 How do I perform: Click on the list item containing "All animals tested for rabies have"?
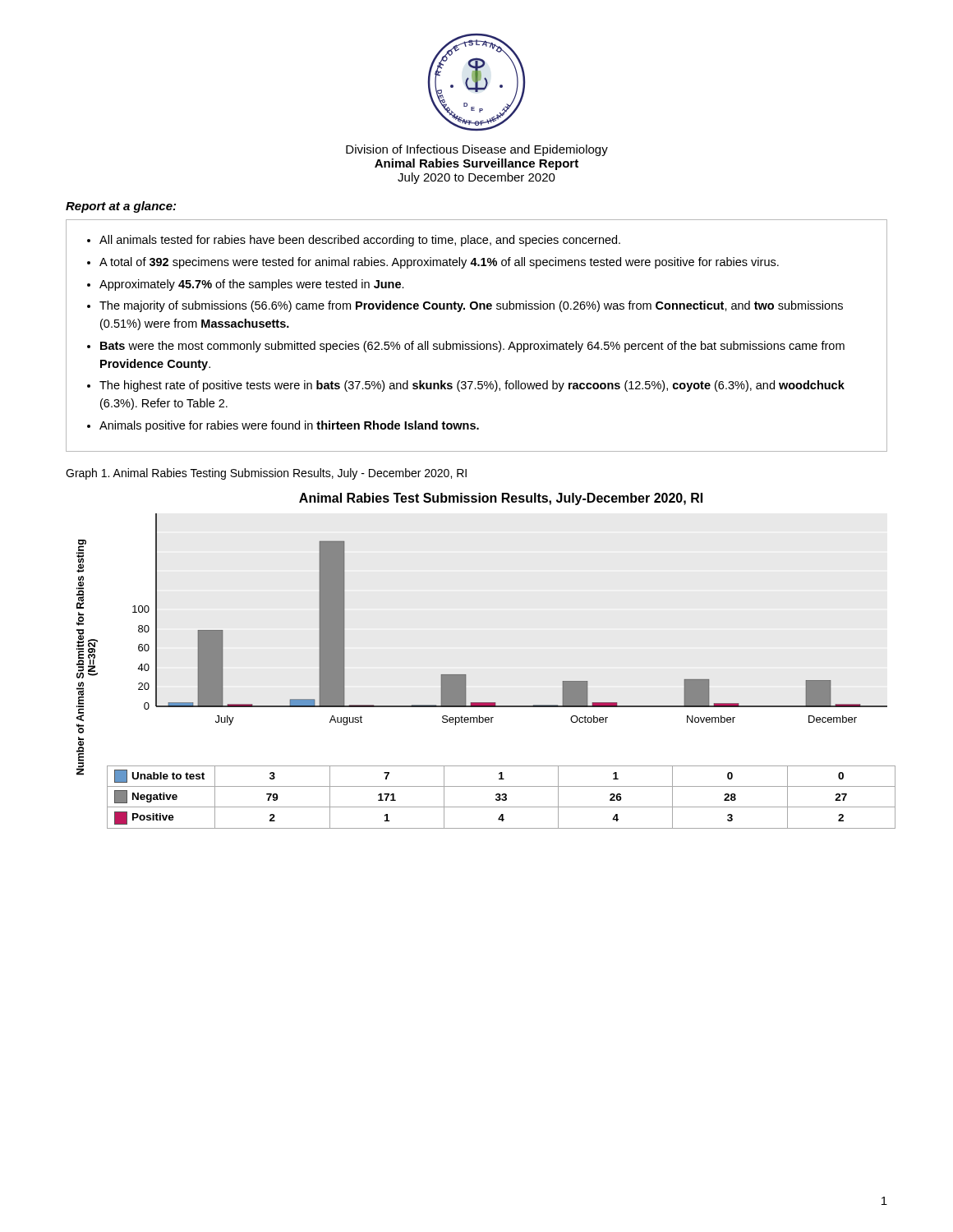[x=360, y=240]
